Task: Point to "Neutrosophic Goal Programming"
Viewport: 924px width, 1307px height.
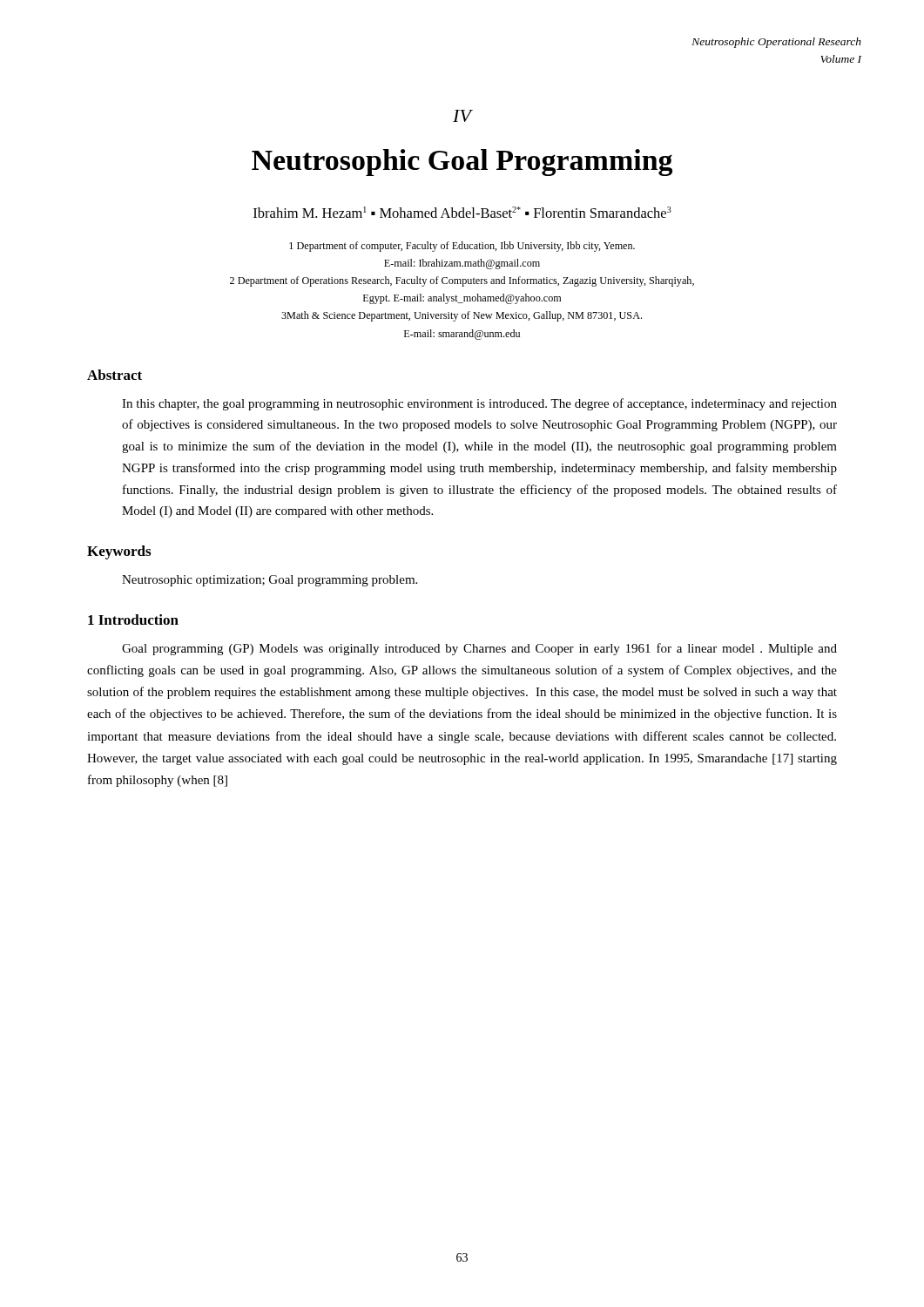Action: click(x=462, y=160)
